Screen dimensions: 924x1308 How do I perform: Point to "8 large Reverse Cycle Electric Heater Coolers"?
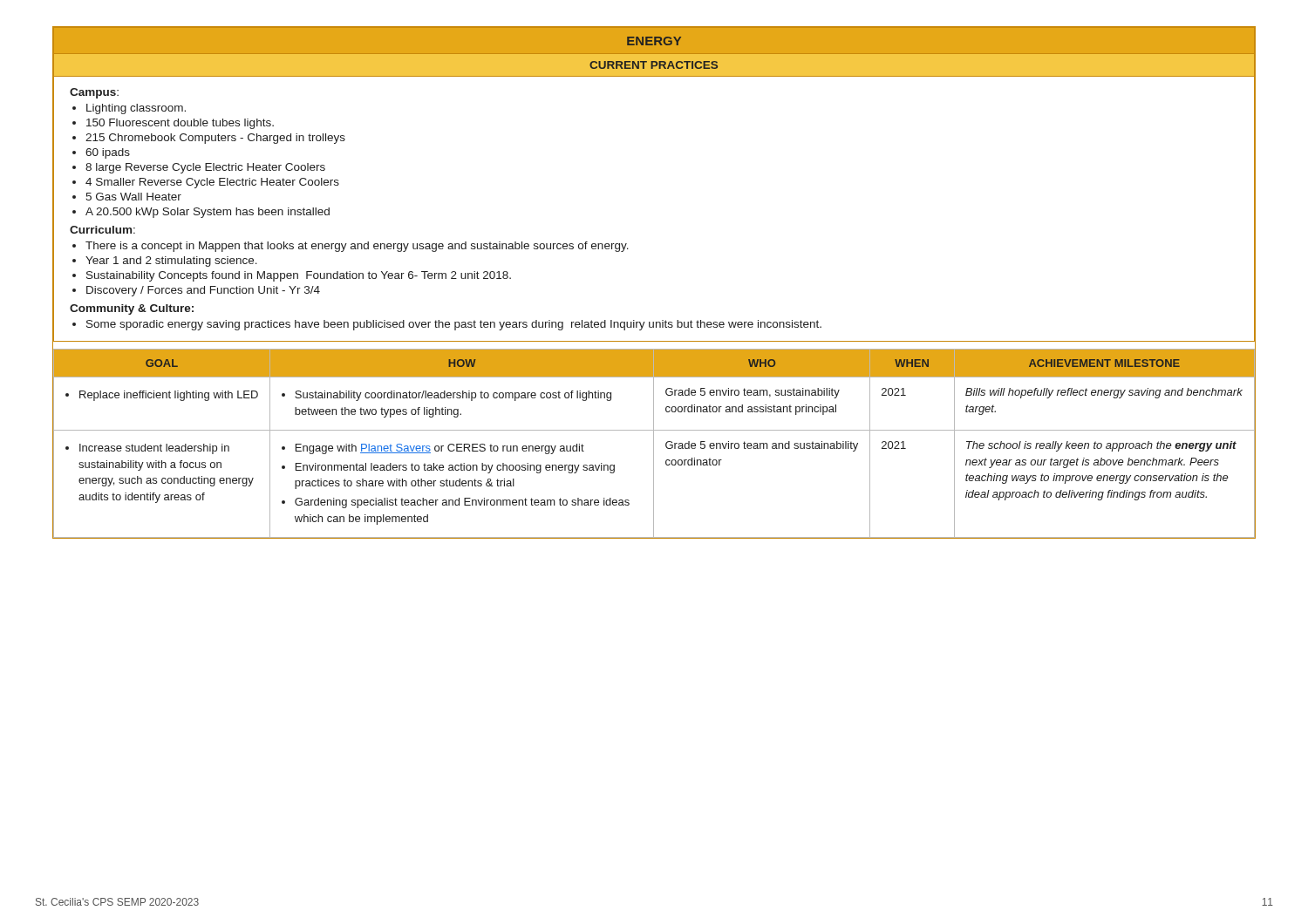(x=205, y=167)
